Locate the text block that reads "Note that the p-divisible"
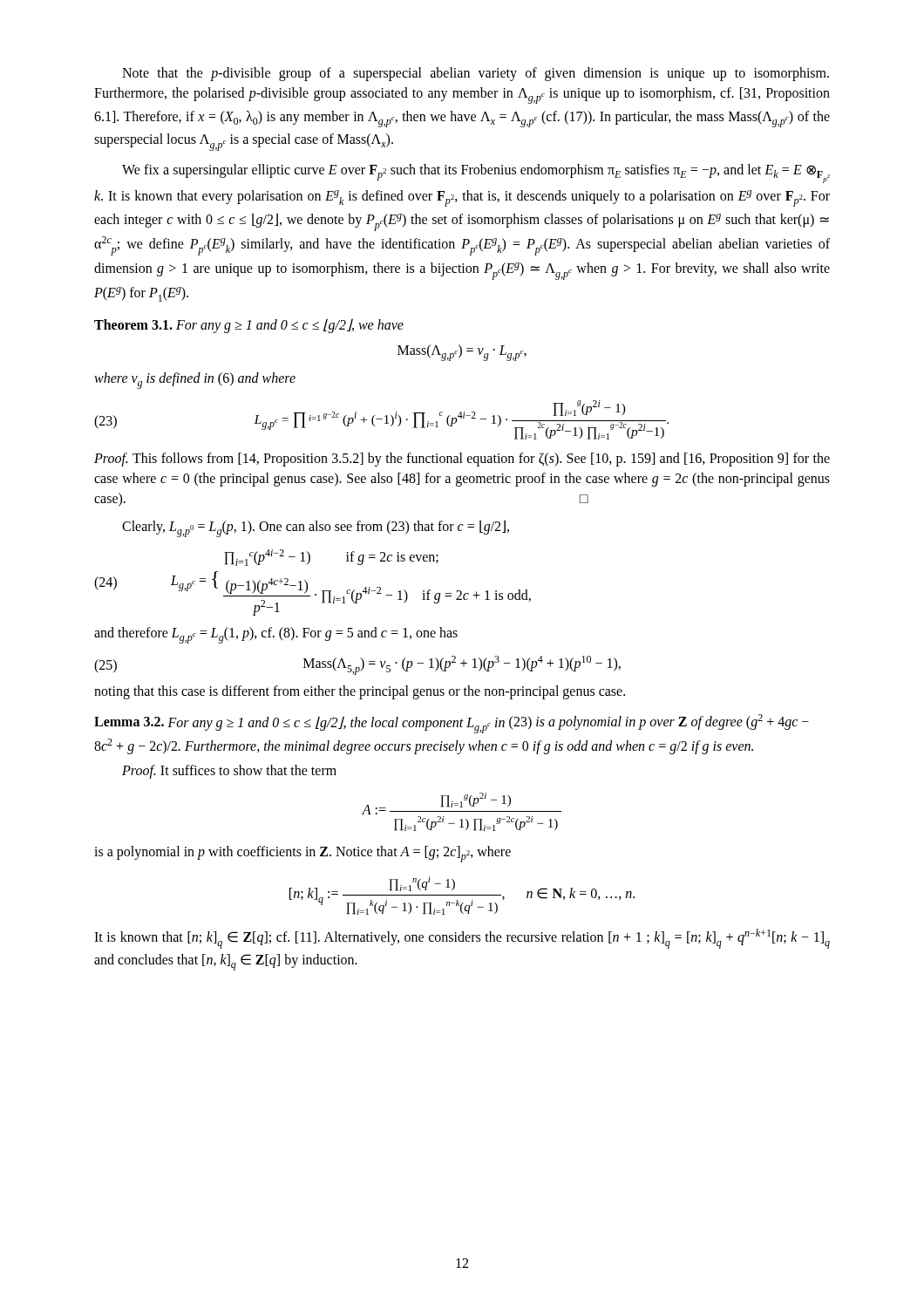 click(462, 108)
